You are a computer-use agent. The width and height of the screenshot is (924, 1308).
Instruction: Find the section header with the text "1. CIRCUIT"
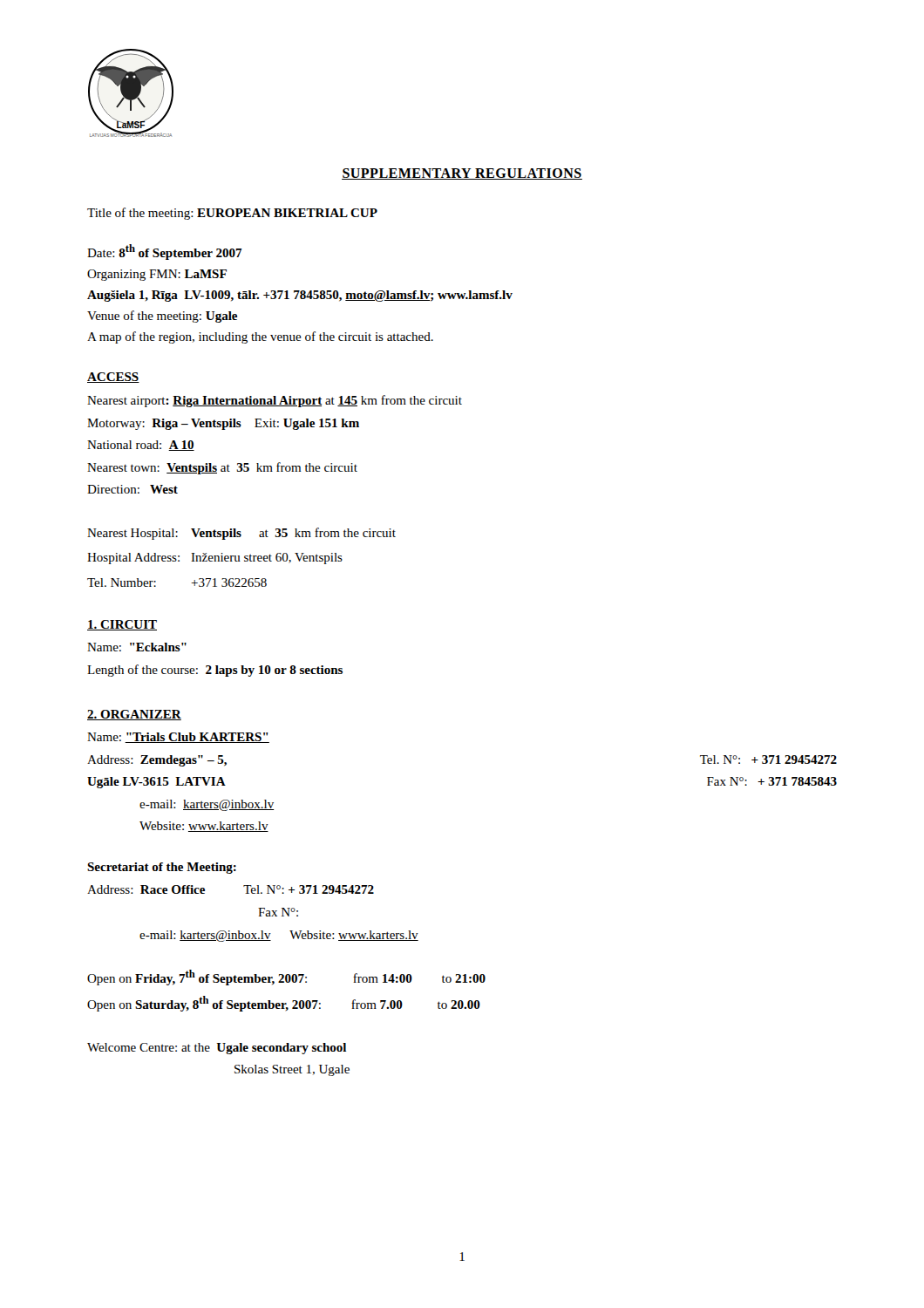122,624
